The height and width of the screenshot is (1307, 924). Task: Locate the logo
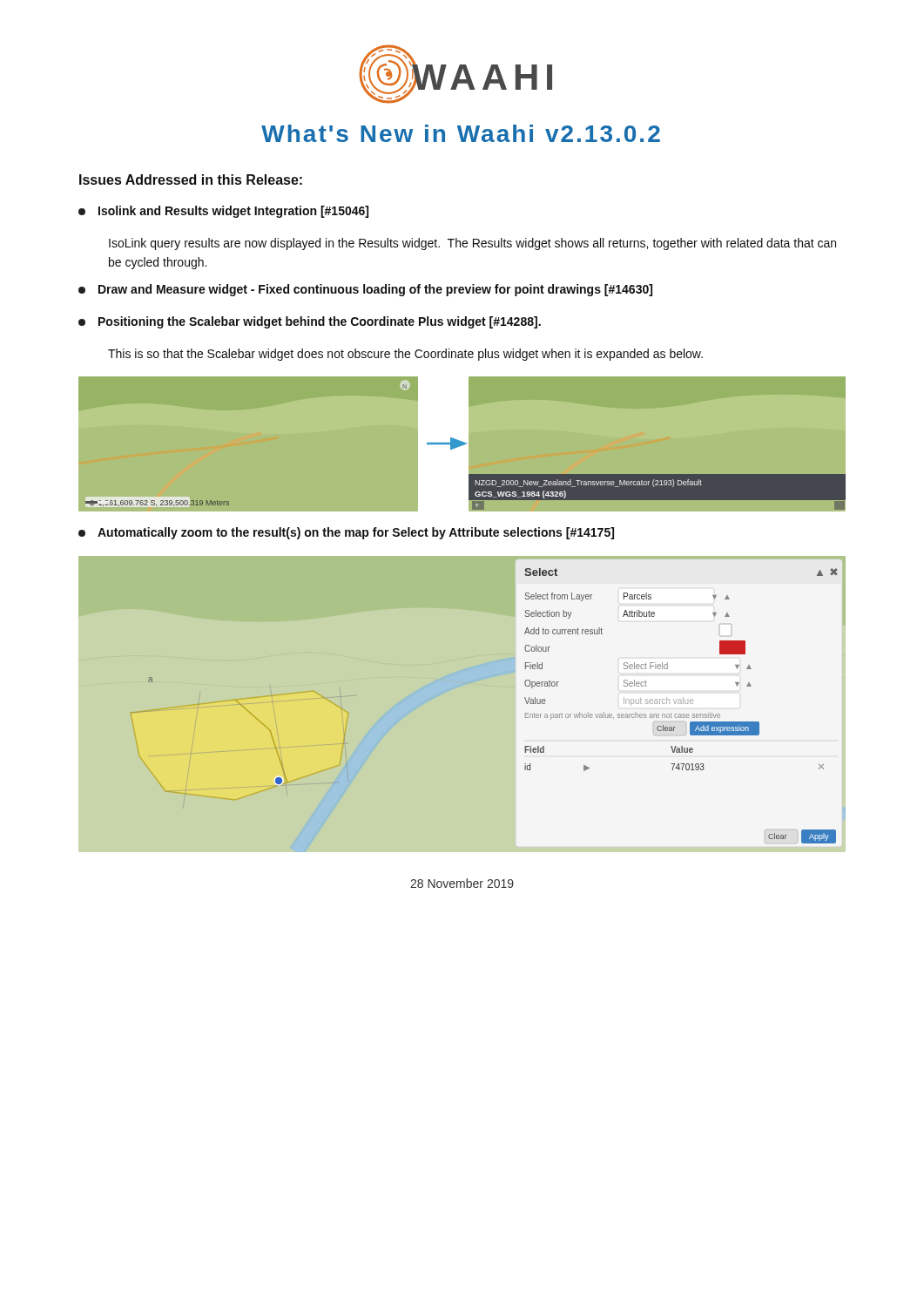tap(462, 60)
